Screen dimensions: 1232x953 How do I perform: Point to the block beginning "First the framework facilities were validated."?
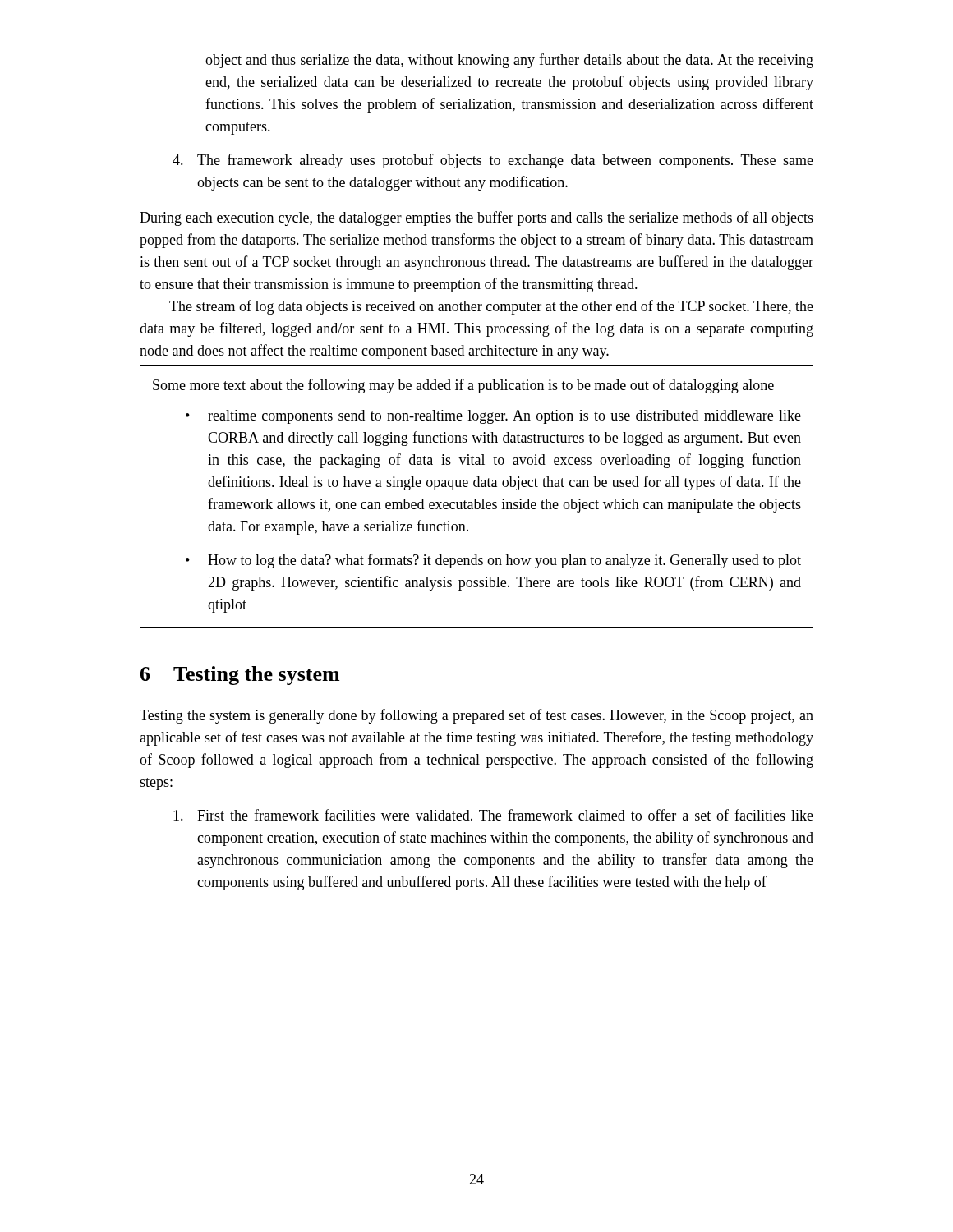(493, 849)
